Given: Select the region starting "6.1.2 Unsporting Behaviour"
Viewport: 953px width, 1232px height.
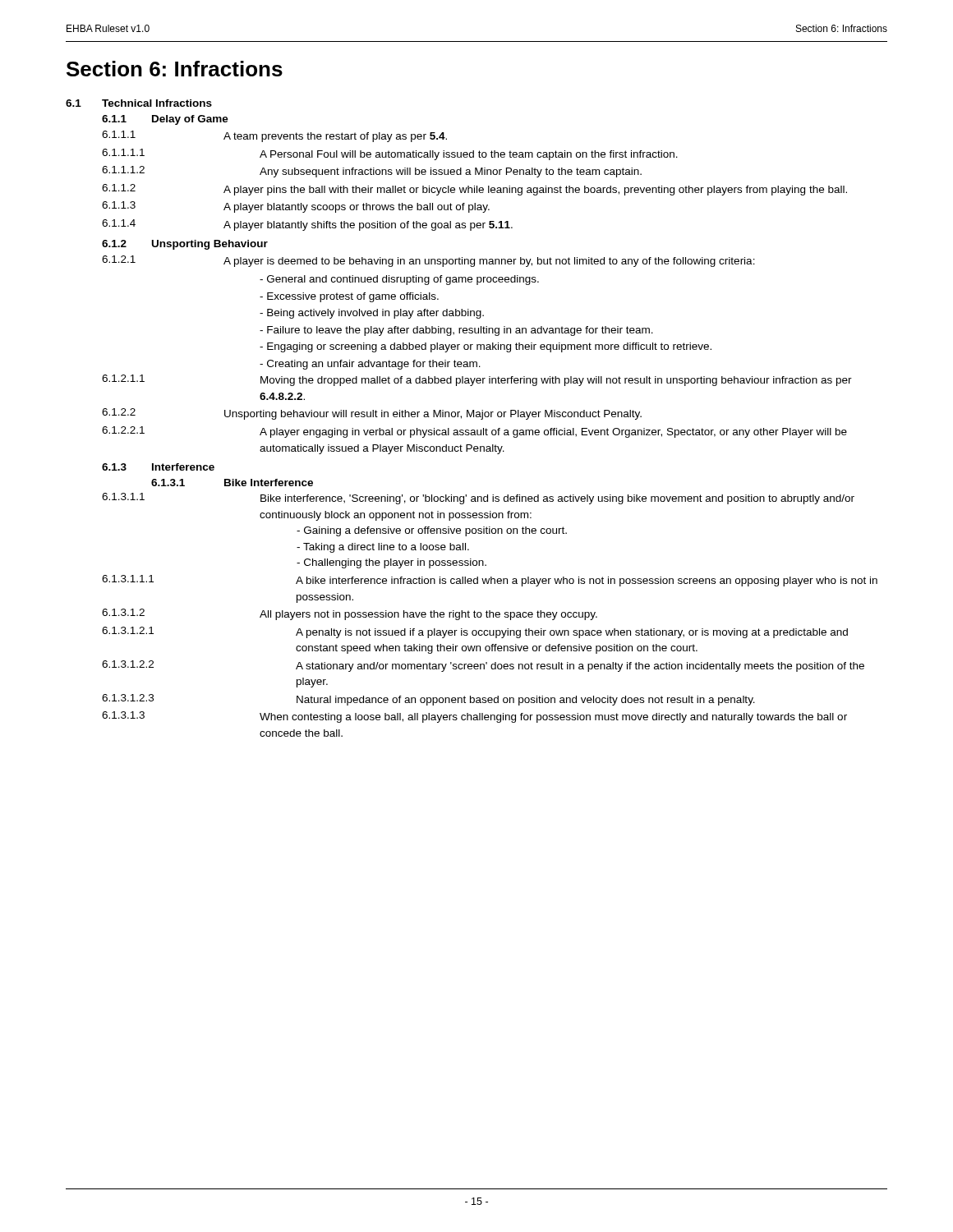Looking at the screenshot, I should (185, 244).
